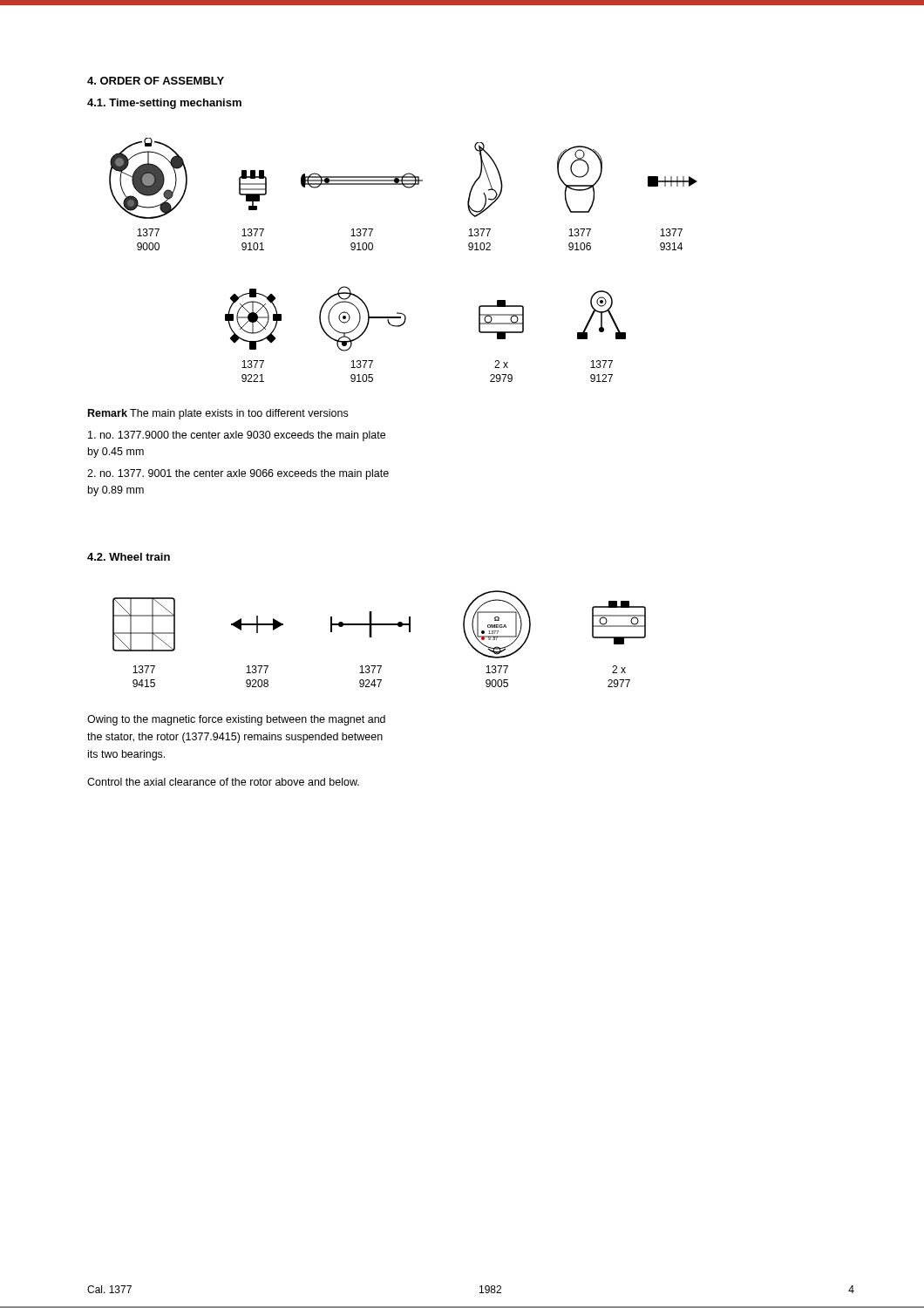Locate the text block containing "Owing to the magnetic force existing between the"

click(x=236, y=736)
